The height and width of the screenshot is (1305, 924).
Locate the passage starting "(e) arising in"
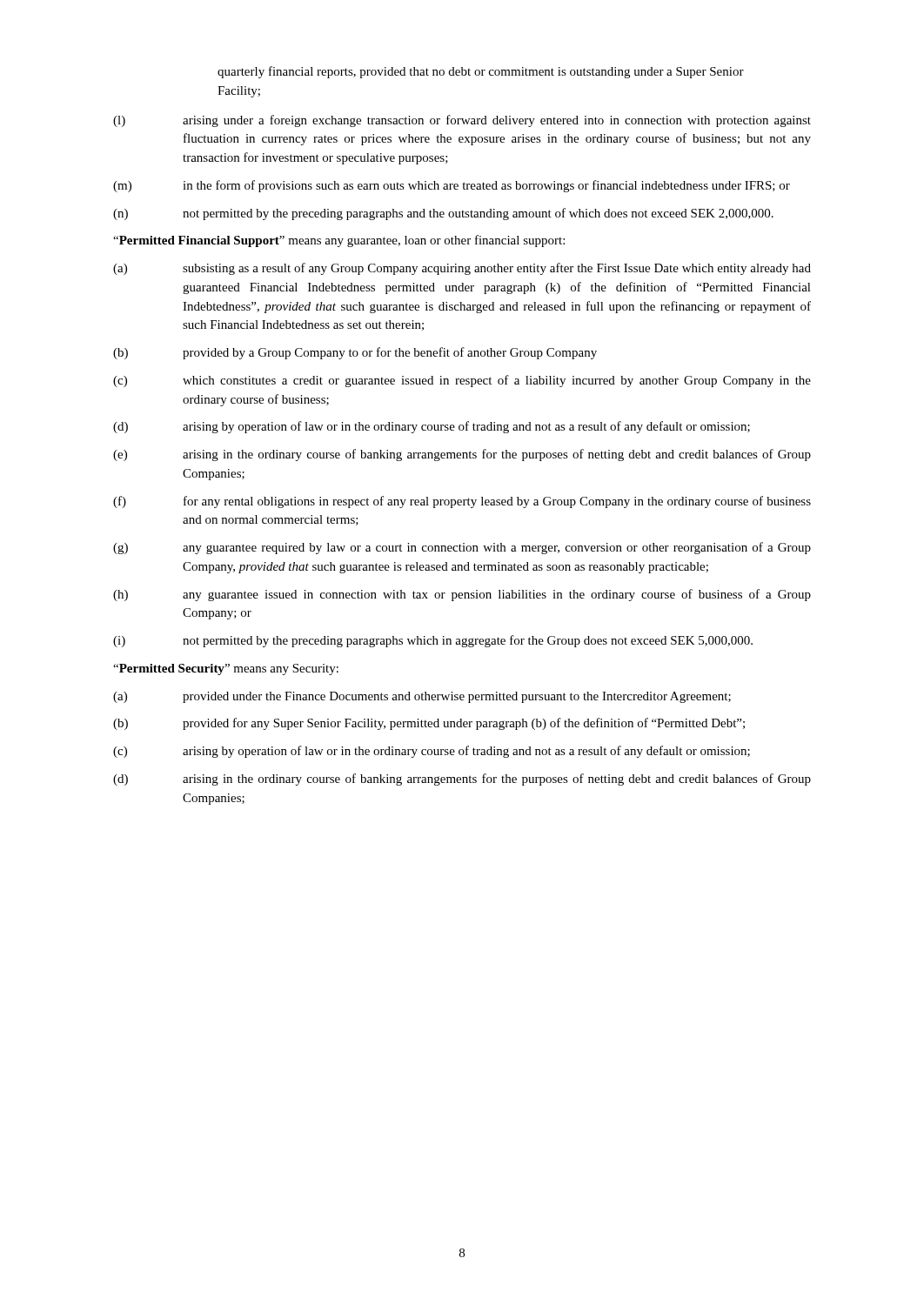(x=462, y=464)
